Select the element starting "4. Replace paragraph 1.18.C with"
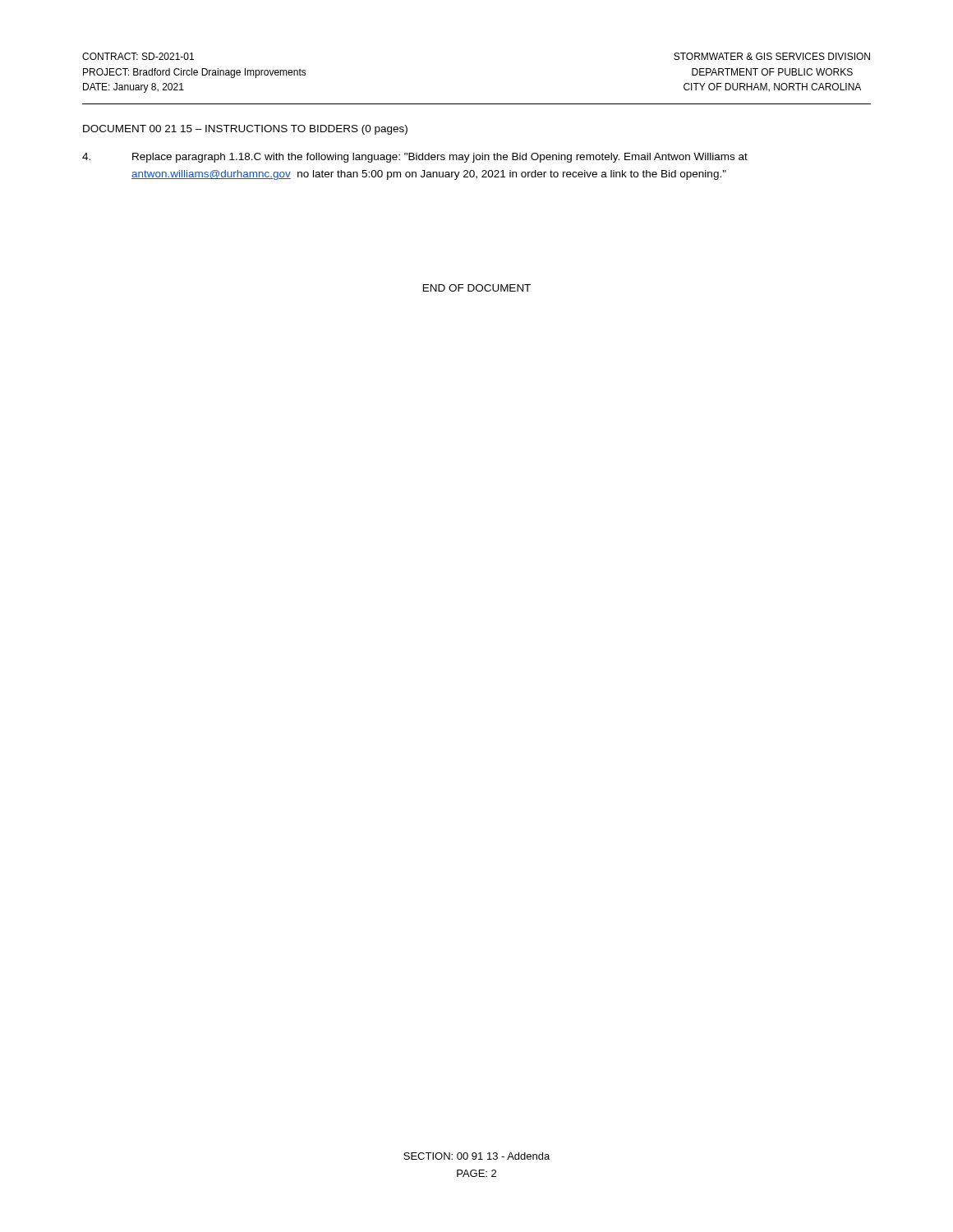The image size is (953, 1232). coord(476,165)
